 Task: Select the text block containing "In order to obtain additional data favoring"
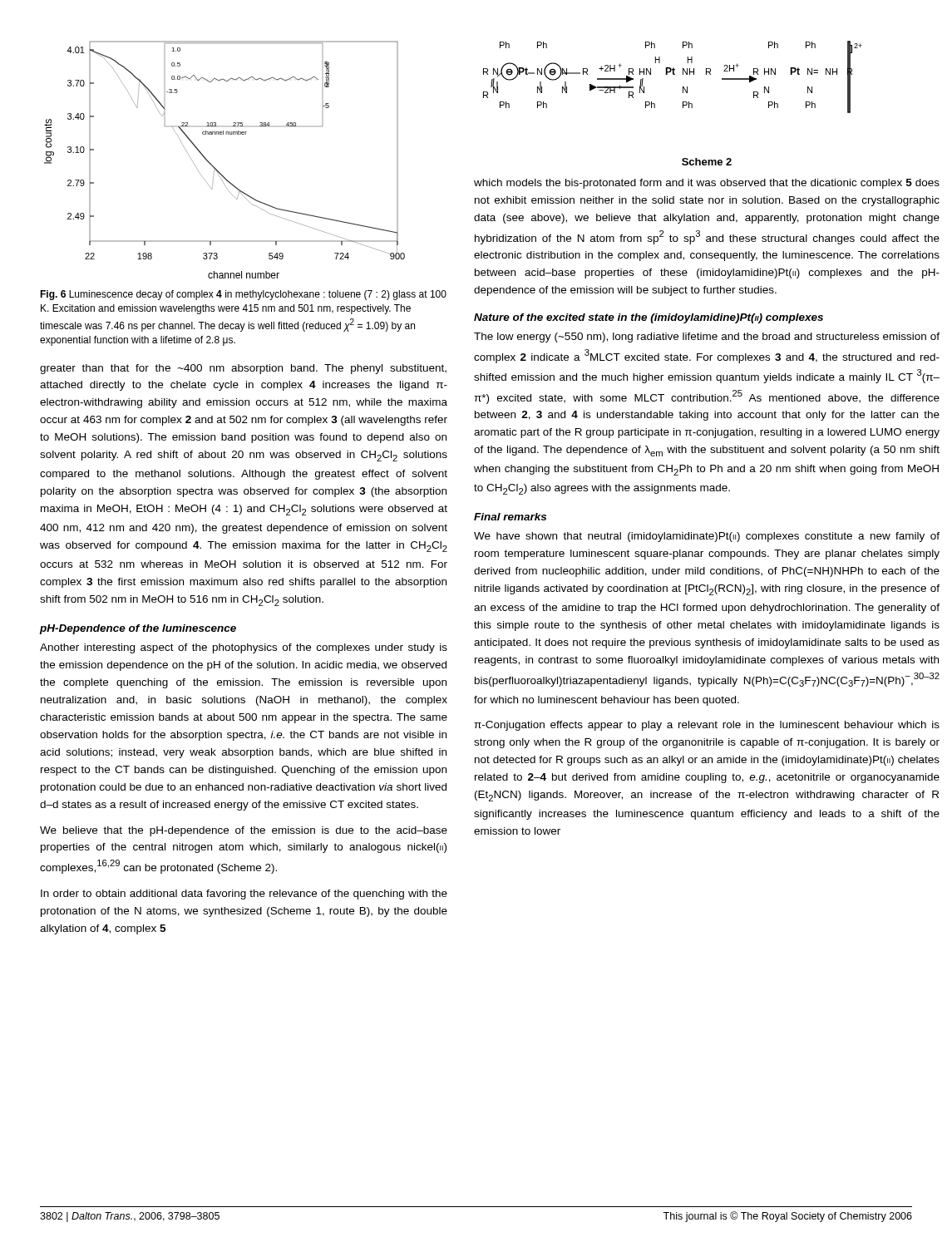point(244,910)
